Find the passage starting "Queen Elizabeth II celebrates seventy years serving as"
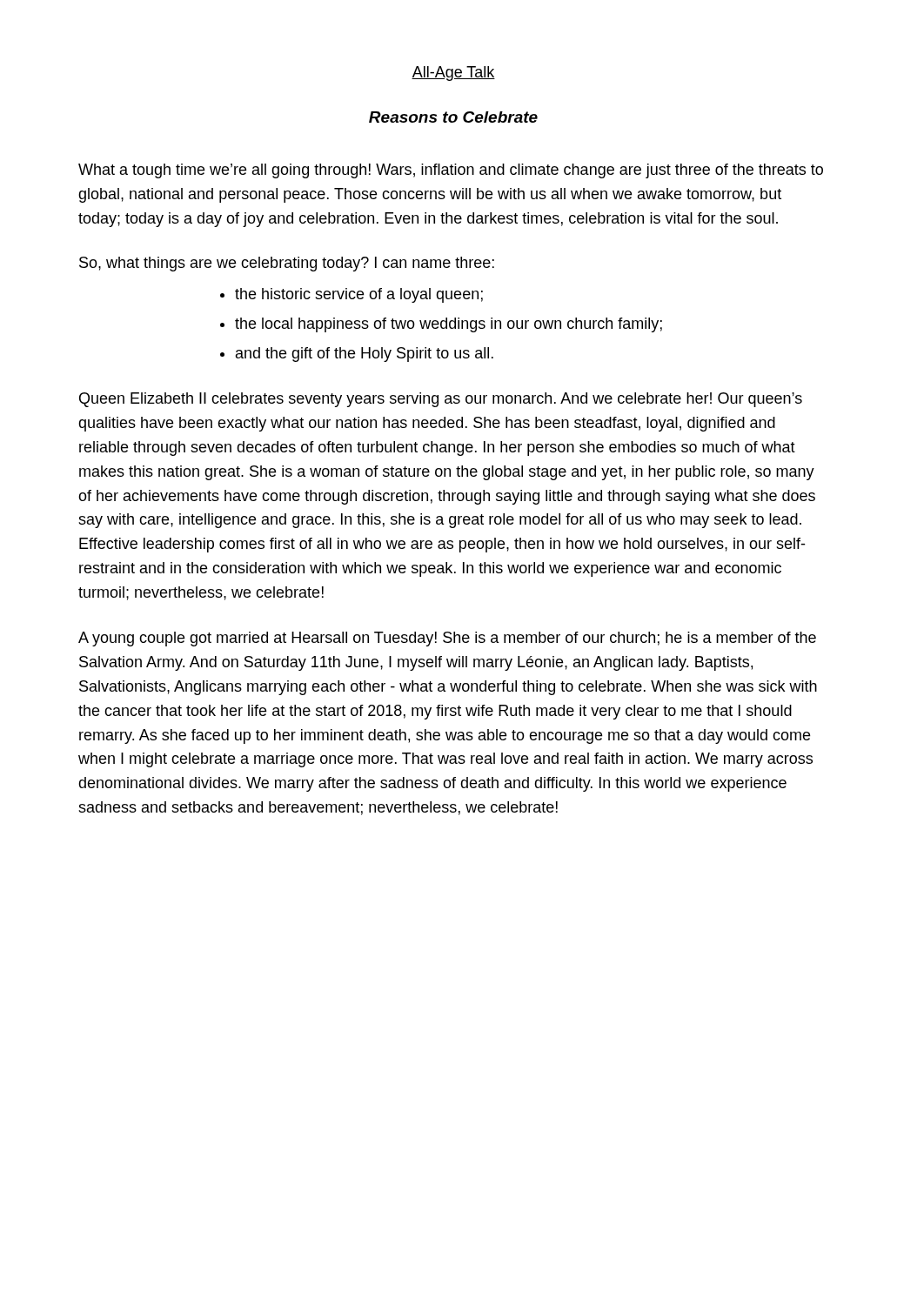This screenshot has height=1305, width=924. click(447, 496)
